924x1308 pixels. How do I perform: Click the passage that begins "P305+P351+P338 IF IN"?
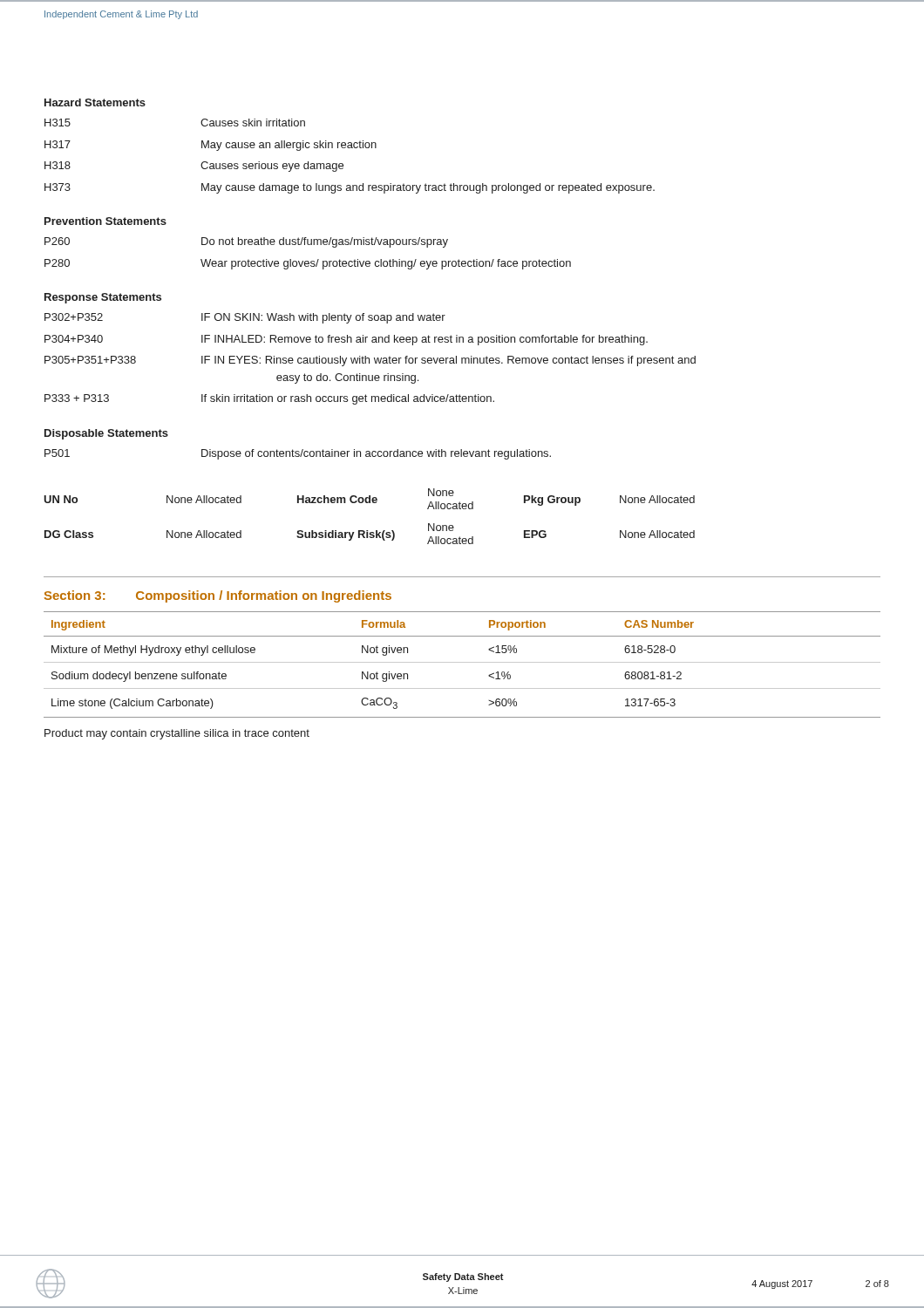tap(370, 368)
